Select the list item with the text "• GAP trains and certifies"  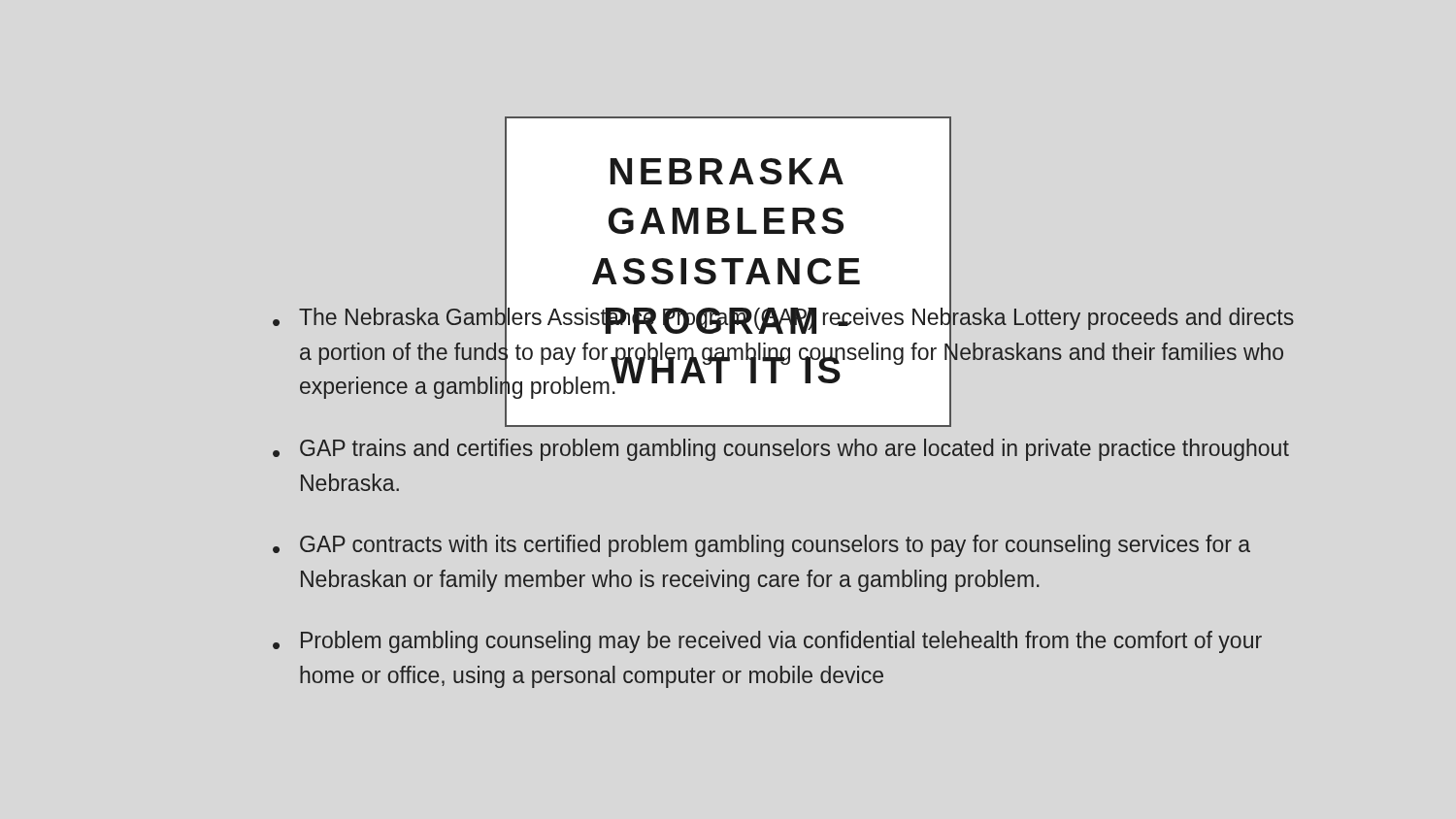786,466
